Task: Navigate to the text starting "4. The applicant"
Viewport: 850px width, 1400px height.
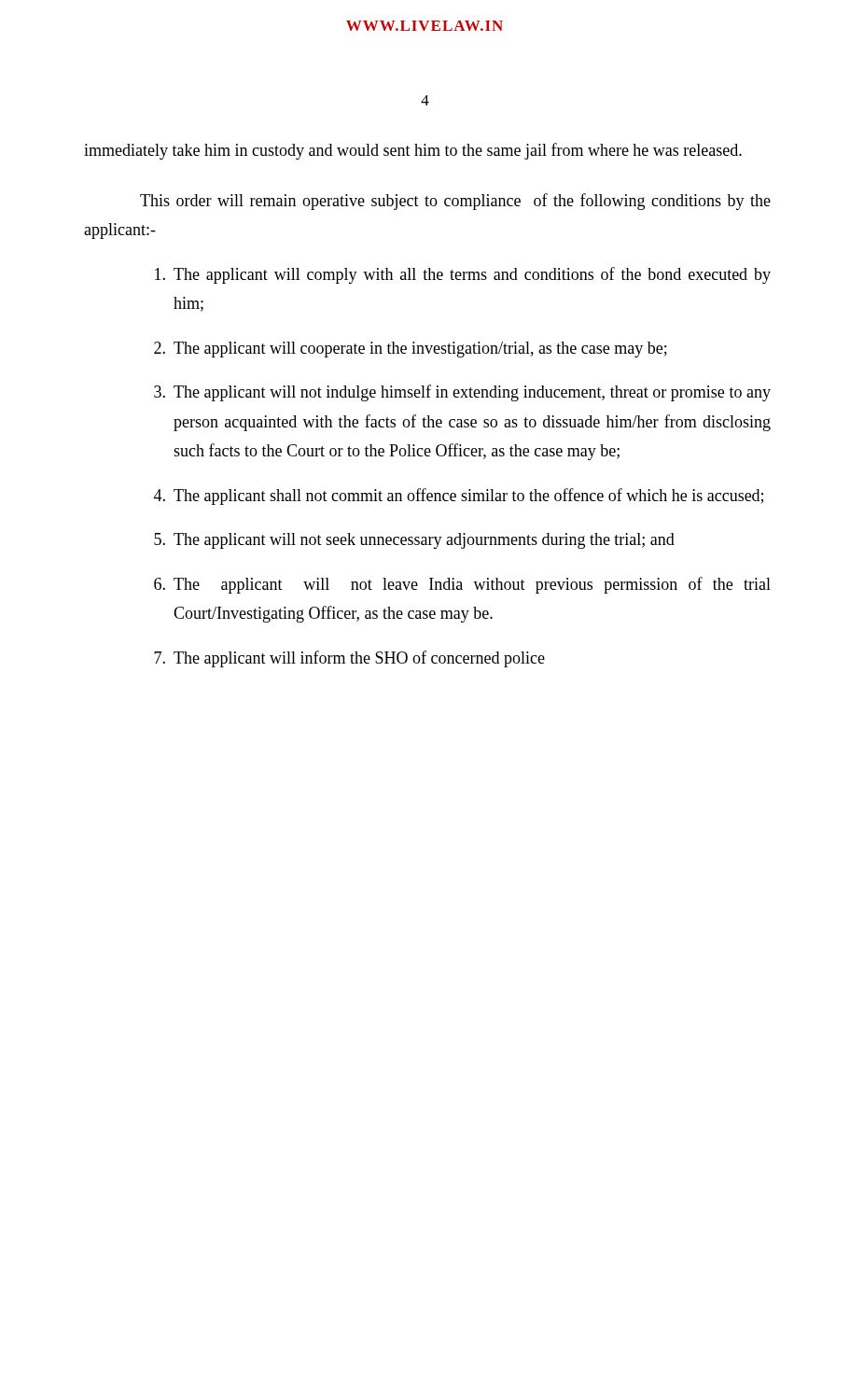Action: coord(451,496)
